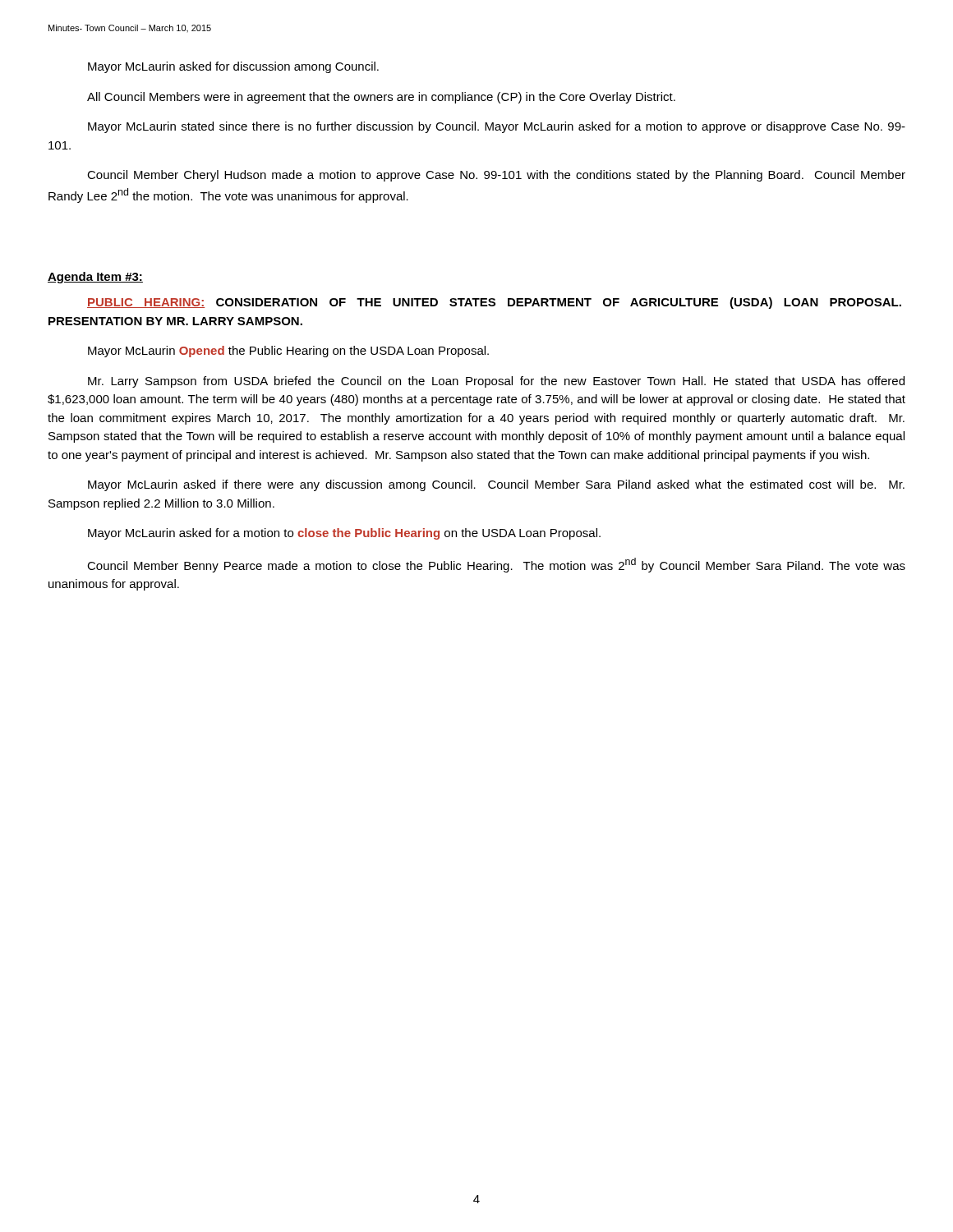Select the region starting "PUBLIC HEARING: CONSIDERATION OF THE UNITED STATES"

[476, 311]
